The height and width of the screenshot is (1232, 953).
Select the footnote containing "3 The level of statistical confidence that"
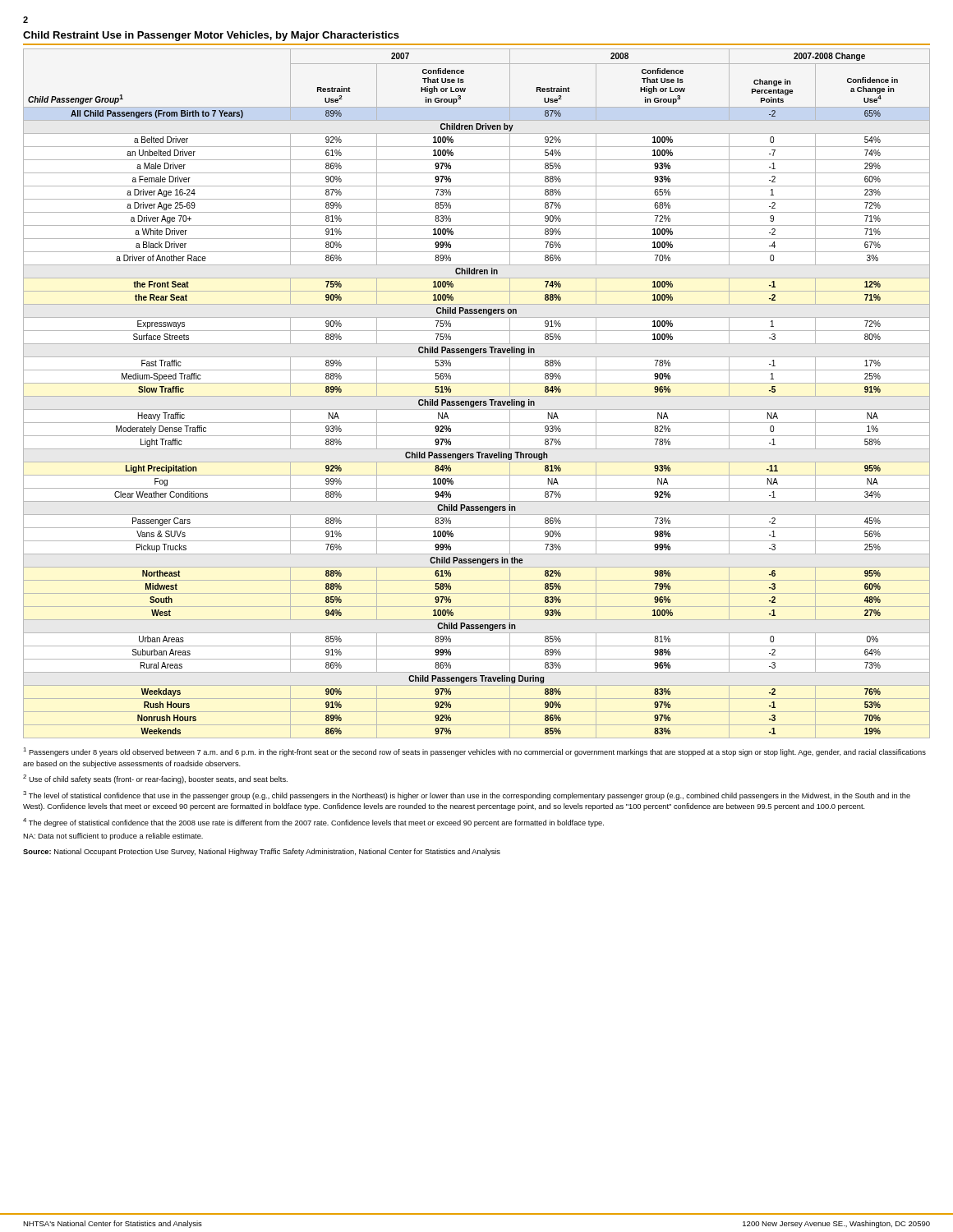point(467,800)
